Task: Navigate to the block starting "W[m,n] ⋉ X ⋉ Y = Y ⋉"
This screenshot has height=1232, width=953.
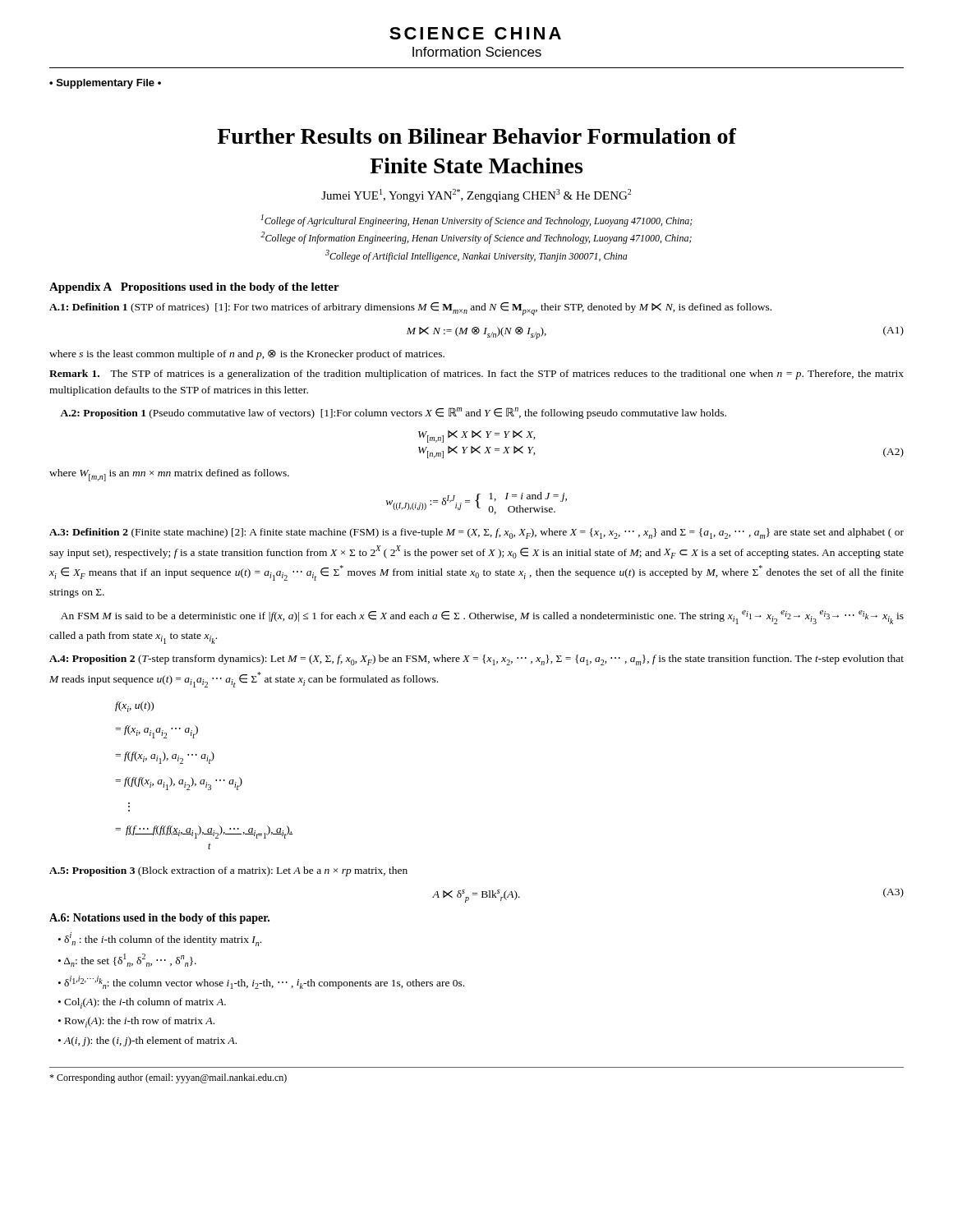Action: coord(477,437)
